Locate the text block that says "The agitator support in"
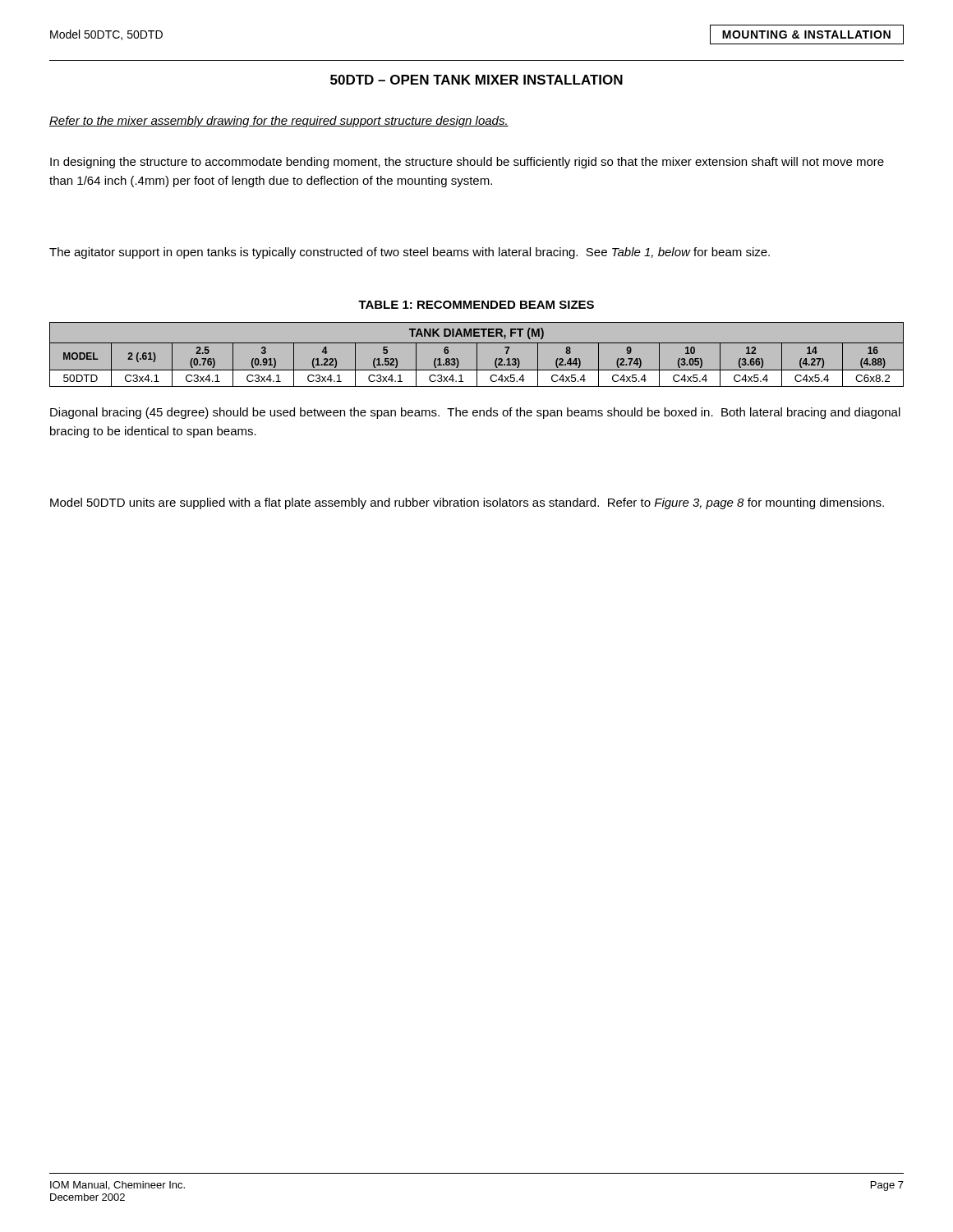This screenshot has height=1232, width=953. point(410,252)
